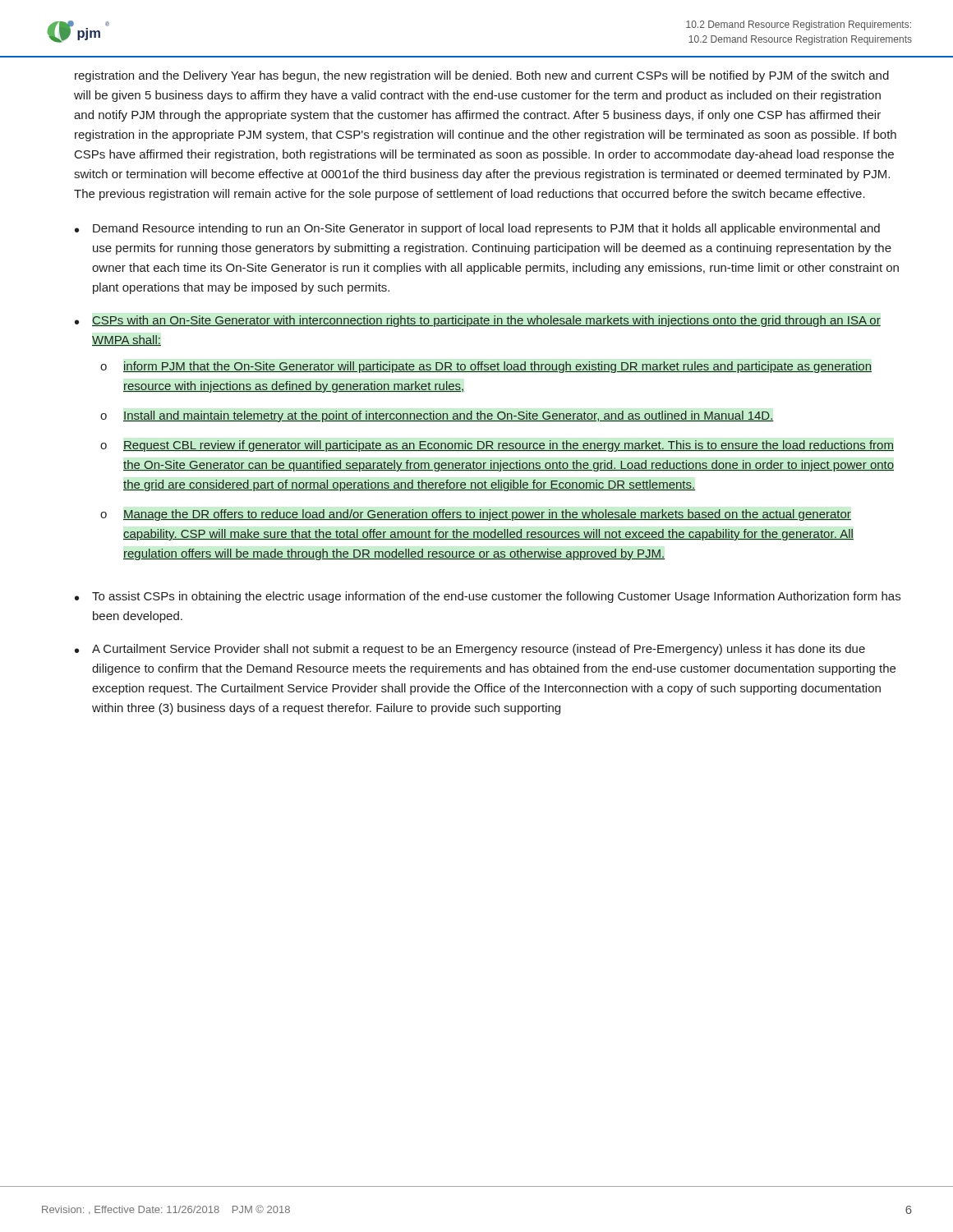Point to the block beginning "registration and the"

(x=485, y=134)
